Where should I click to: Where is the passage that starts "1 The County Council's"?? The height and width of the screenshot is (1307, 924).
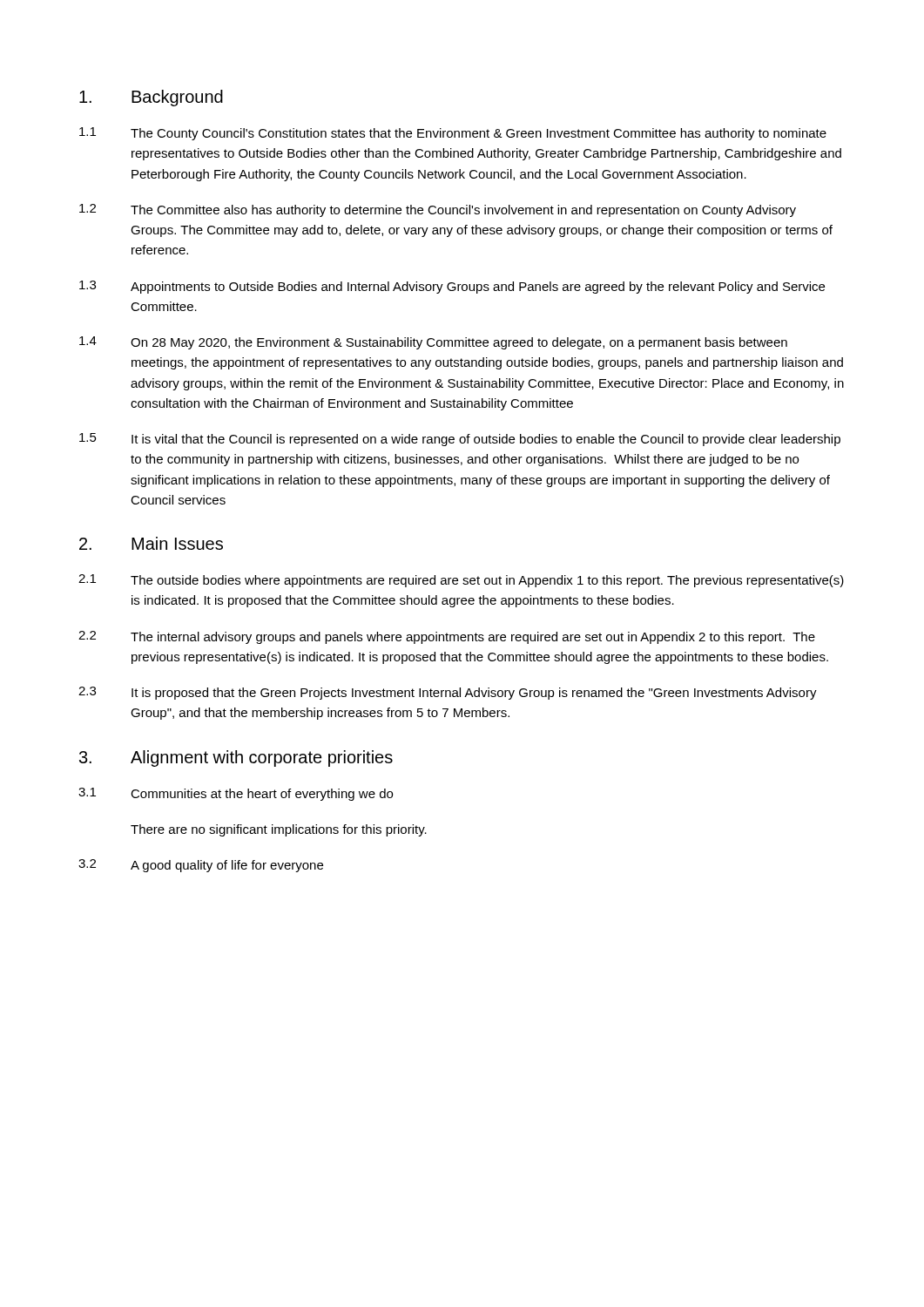coord(462,153)
